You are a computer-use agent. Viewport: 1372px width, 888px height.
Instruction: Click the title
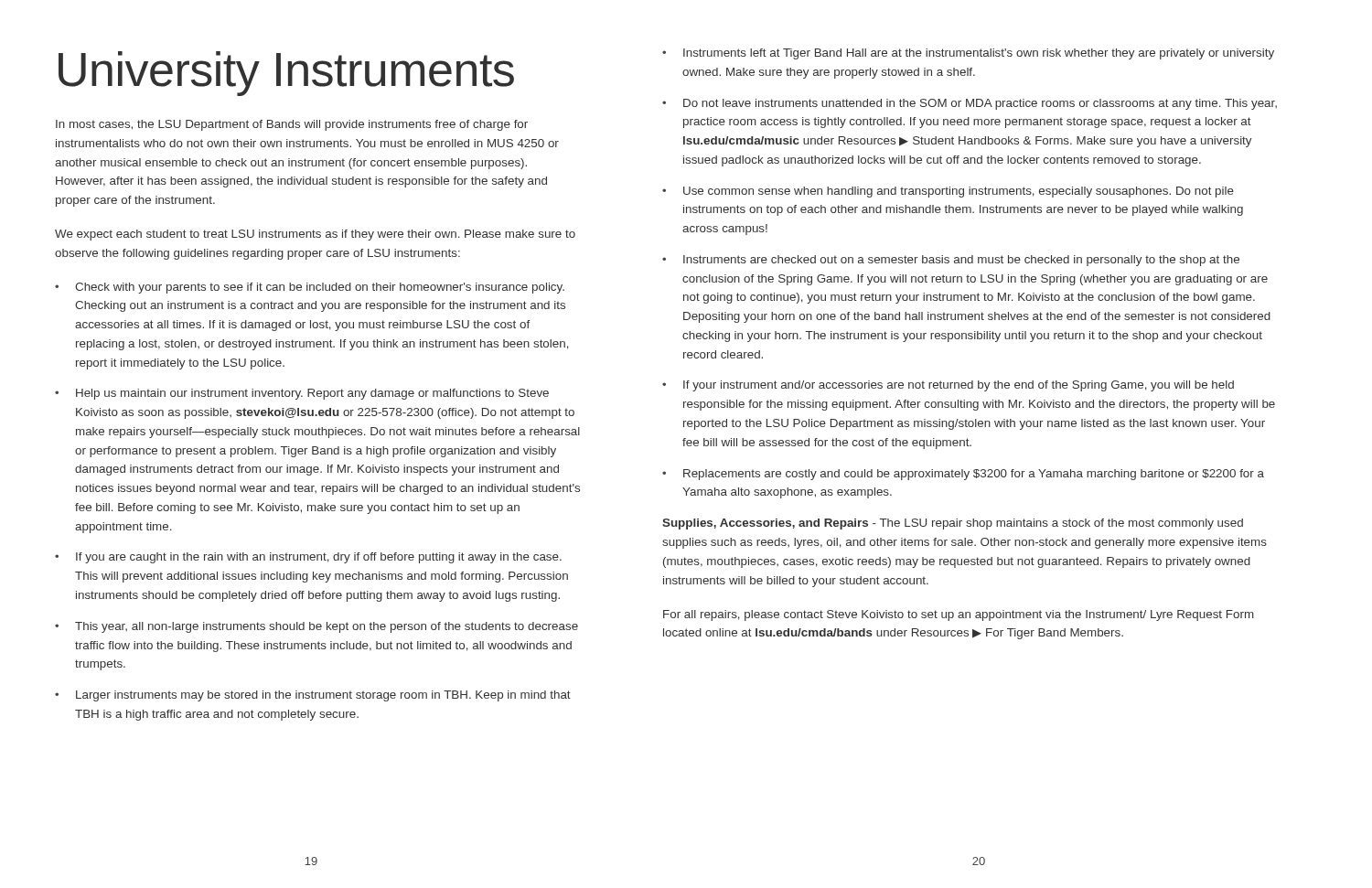318,70
